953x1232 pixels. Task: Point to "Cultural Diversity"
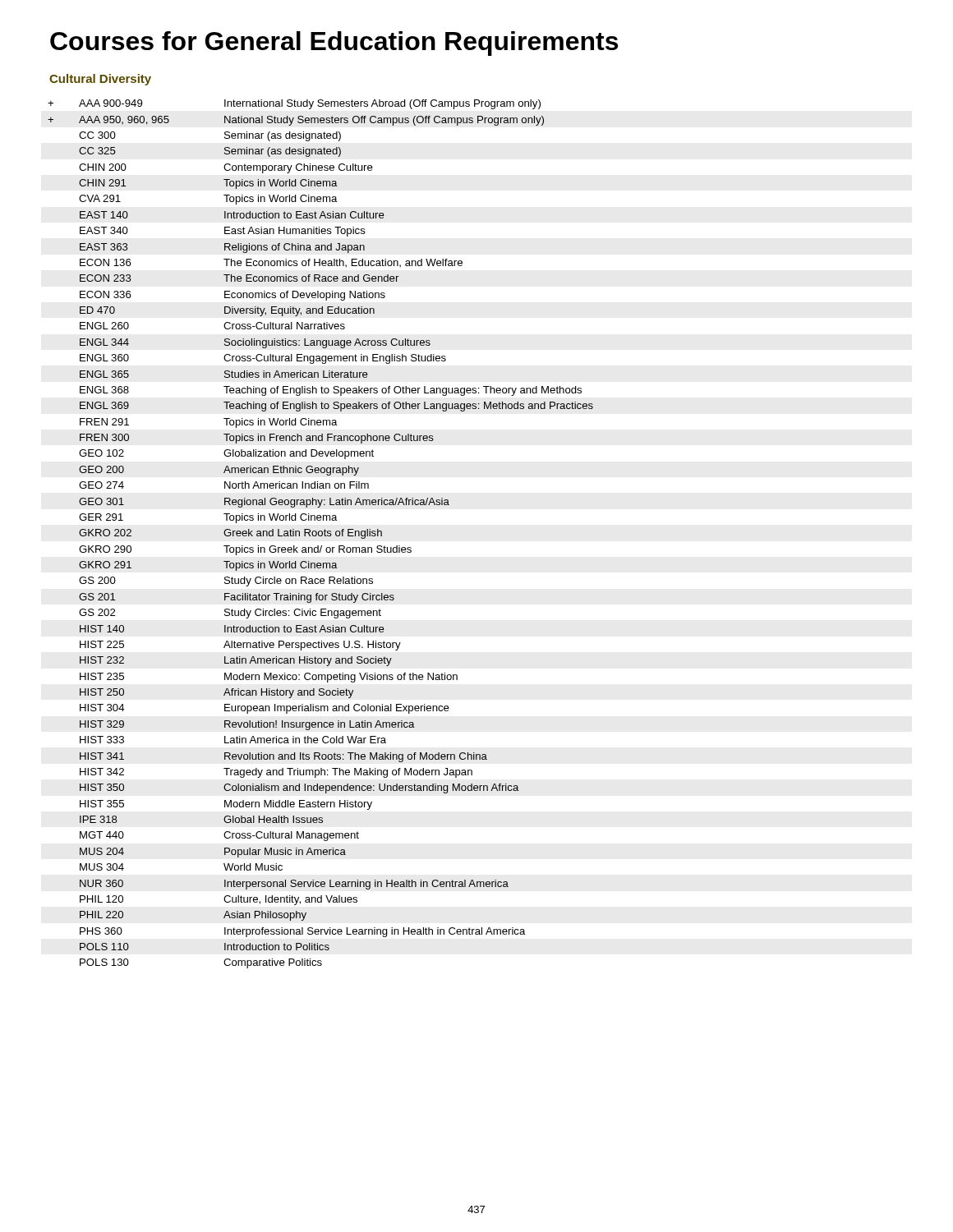click(x=100, y=78)
